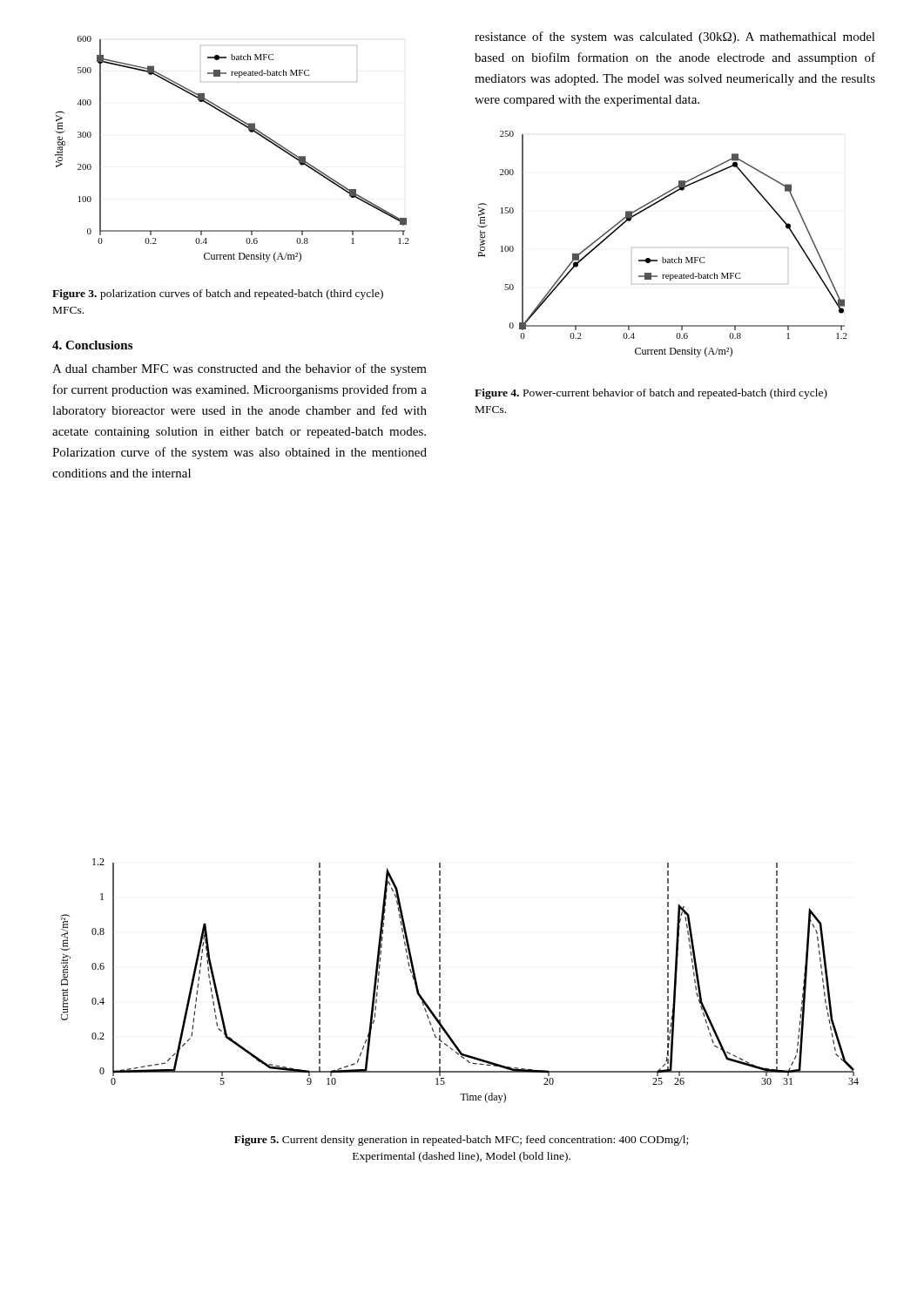This screenshot has height=1307, width=924.
Task: Select the section header with the text "4. Conclusions"
Action: [93, 345]
